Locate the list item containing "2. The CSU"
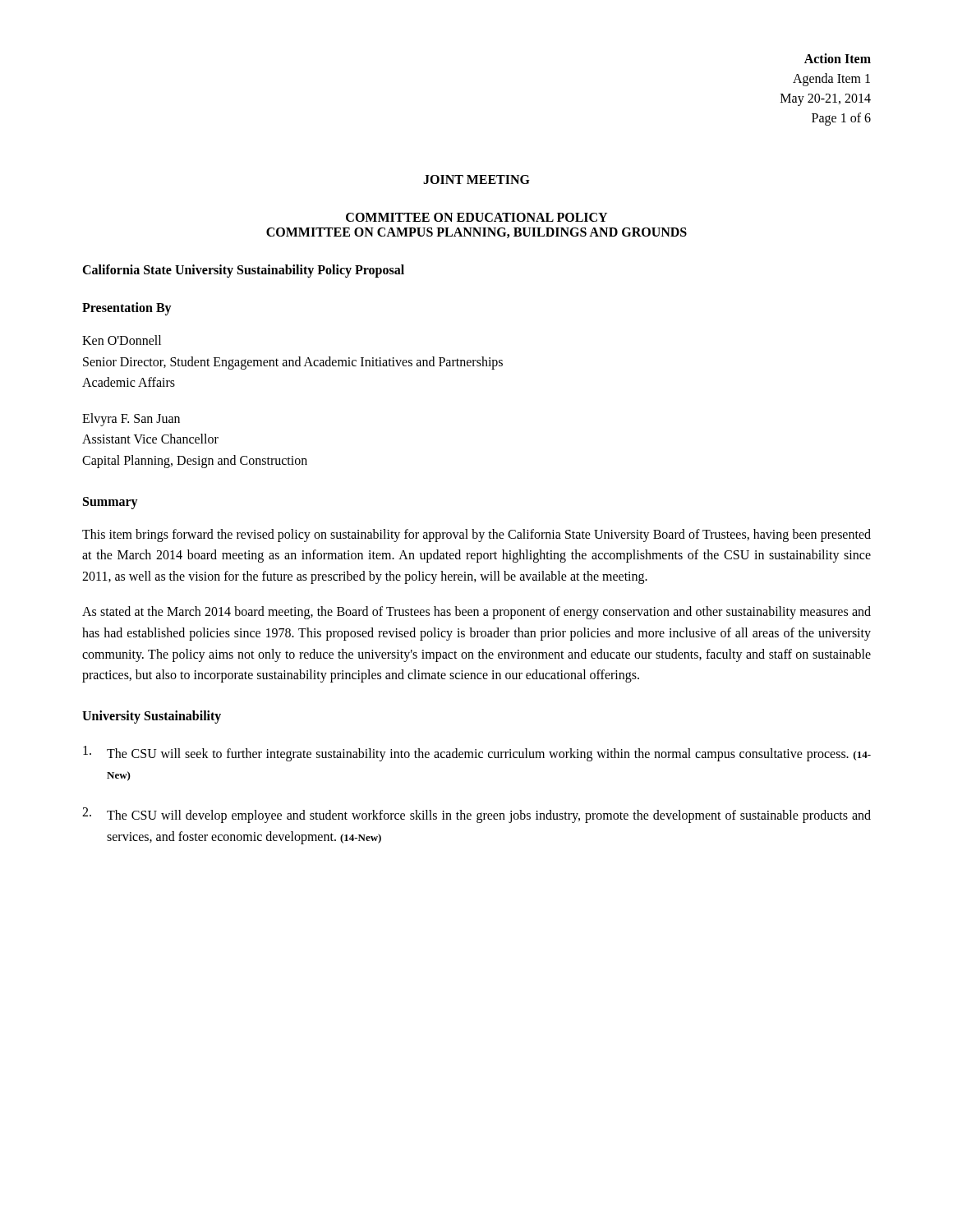 [x=476, y=826]
